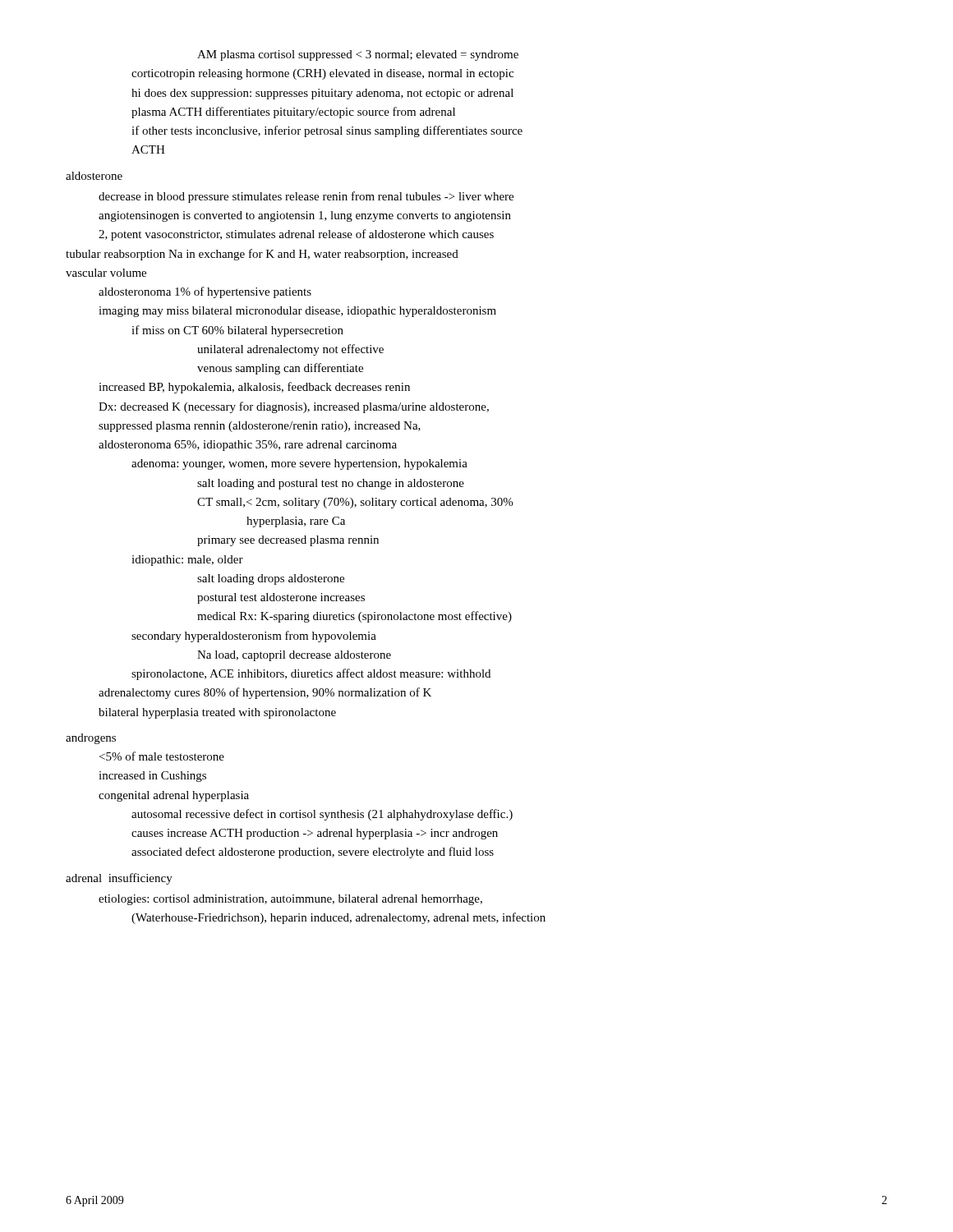
Task: Find the passage starting "venous sampling can differentiate"
Action: click(x=280, y=369)
